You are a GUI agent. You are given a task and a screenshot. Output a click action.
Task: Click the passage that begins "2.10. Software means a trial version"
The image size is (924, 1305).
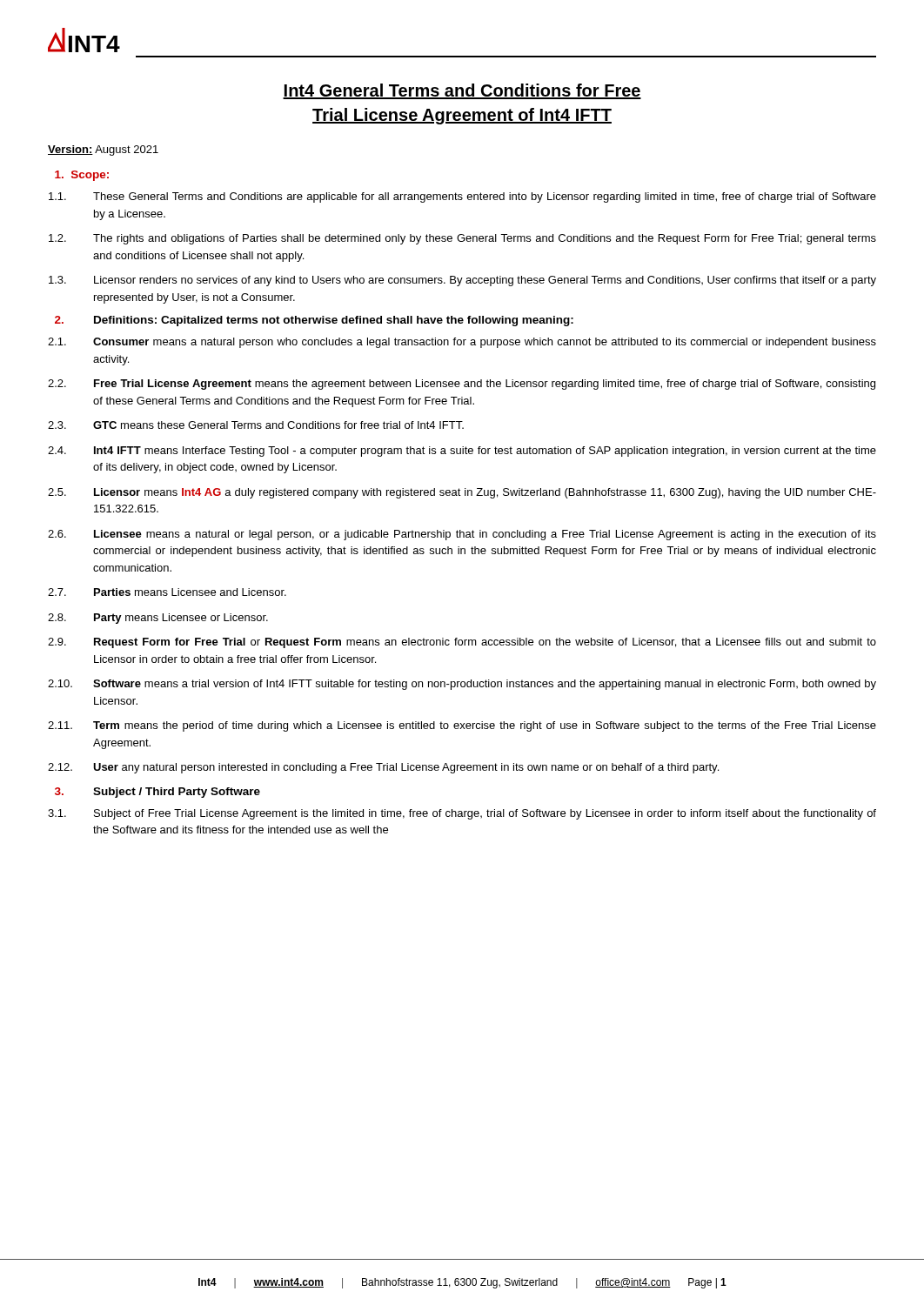[x=462, y=692]
